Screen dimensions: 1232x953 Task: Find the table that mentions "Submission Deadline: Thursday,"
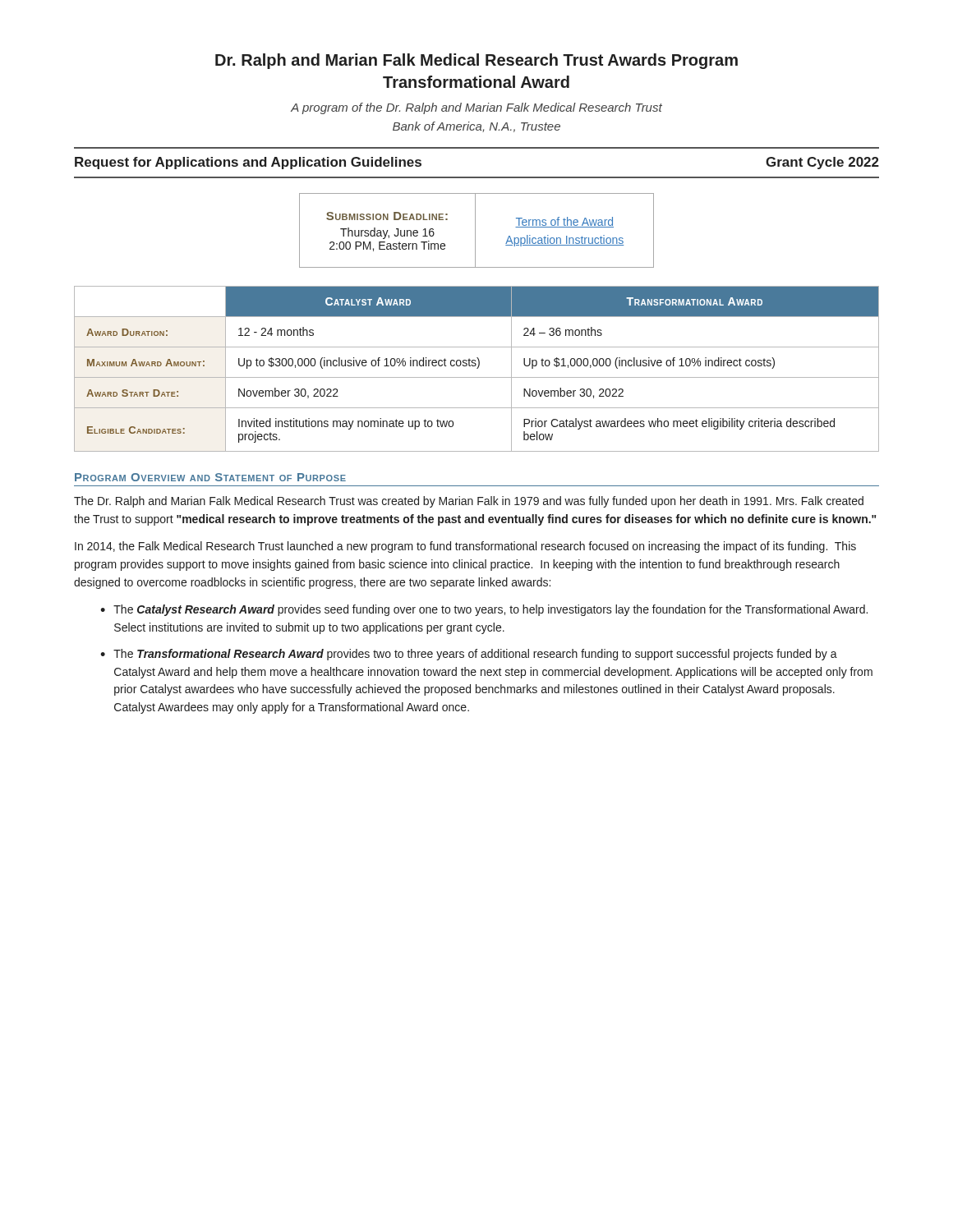pyautogui.click(x=476, y=230)
